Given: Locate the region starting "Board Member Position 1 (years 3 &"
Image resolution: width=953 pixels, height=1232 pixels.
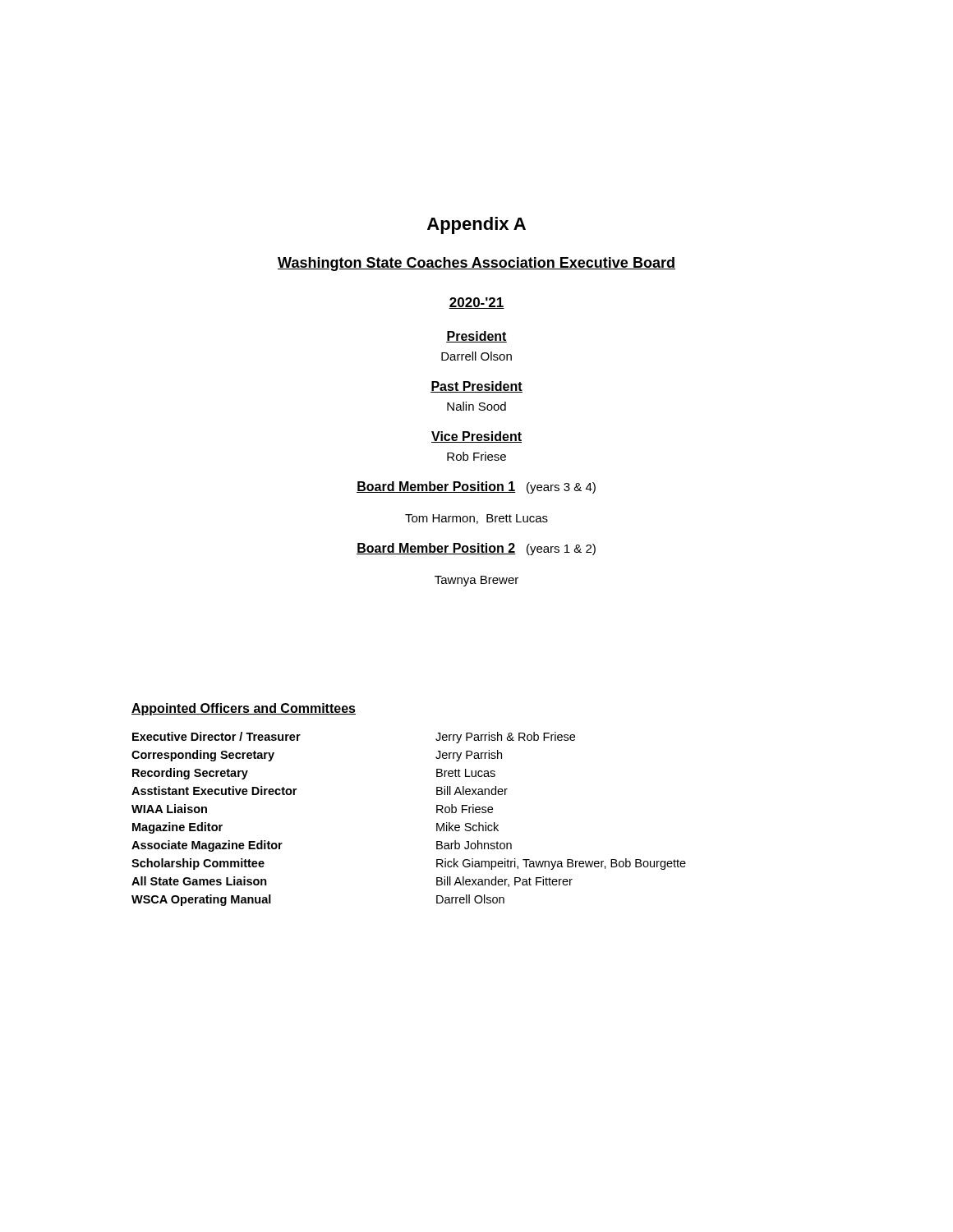Looking at the screenshot, I should tap(476, 487).
